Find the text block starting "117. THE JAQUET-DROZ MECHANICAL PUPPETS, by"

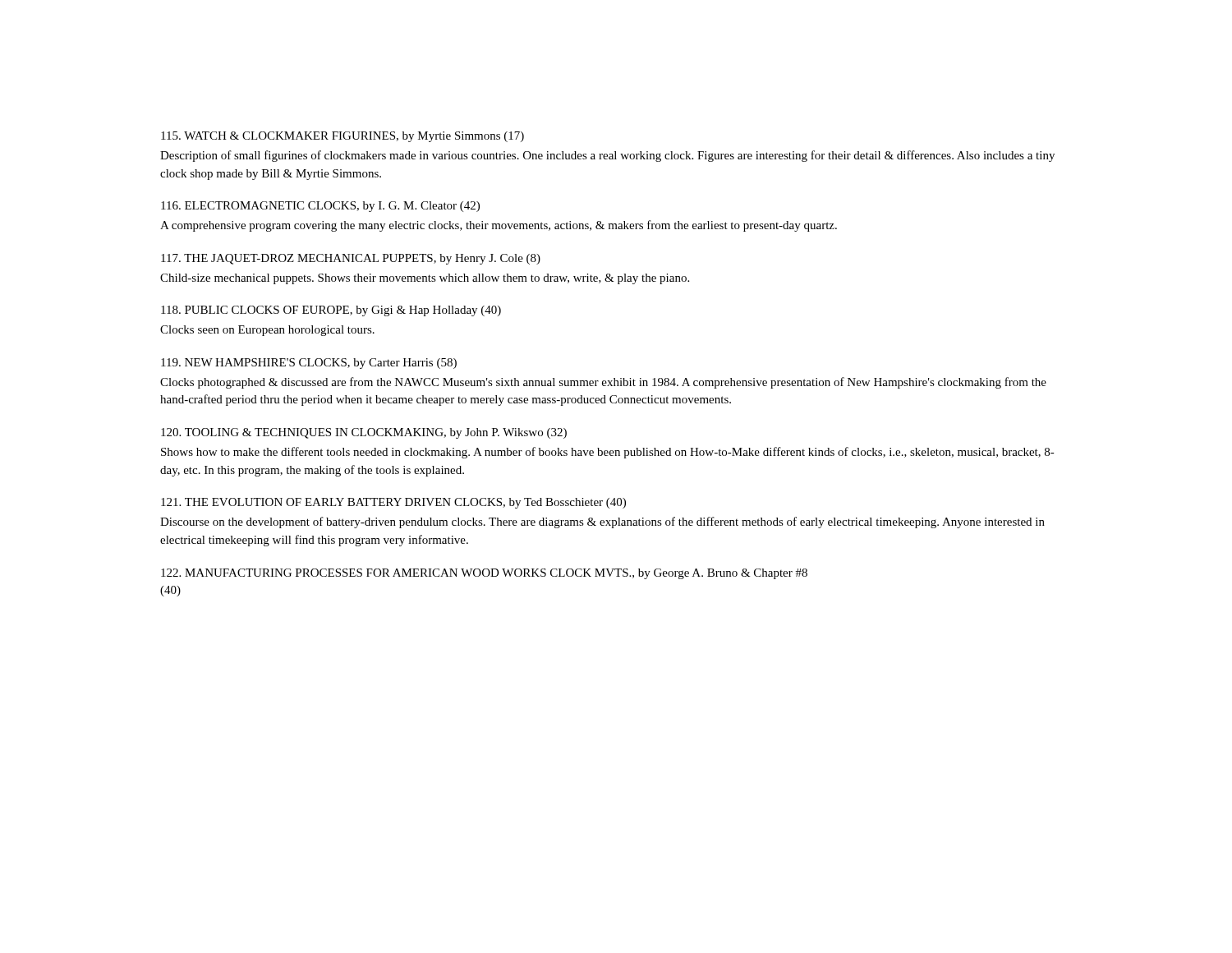click(616, 268)
